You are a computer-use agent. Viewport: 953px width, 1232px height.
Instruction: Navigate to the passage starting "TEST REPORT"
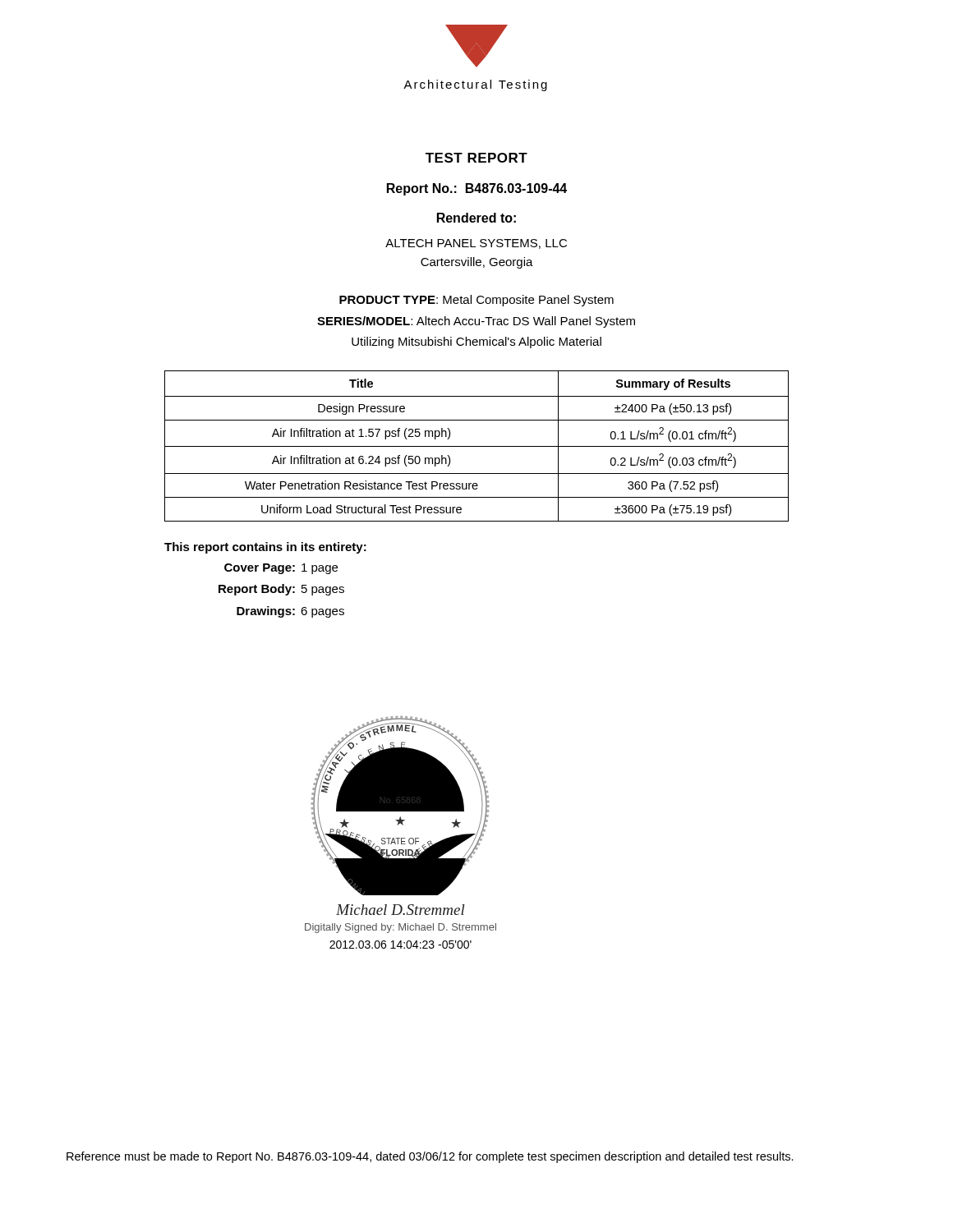(x=476, y=158)
